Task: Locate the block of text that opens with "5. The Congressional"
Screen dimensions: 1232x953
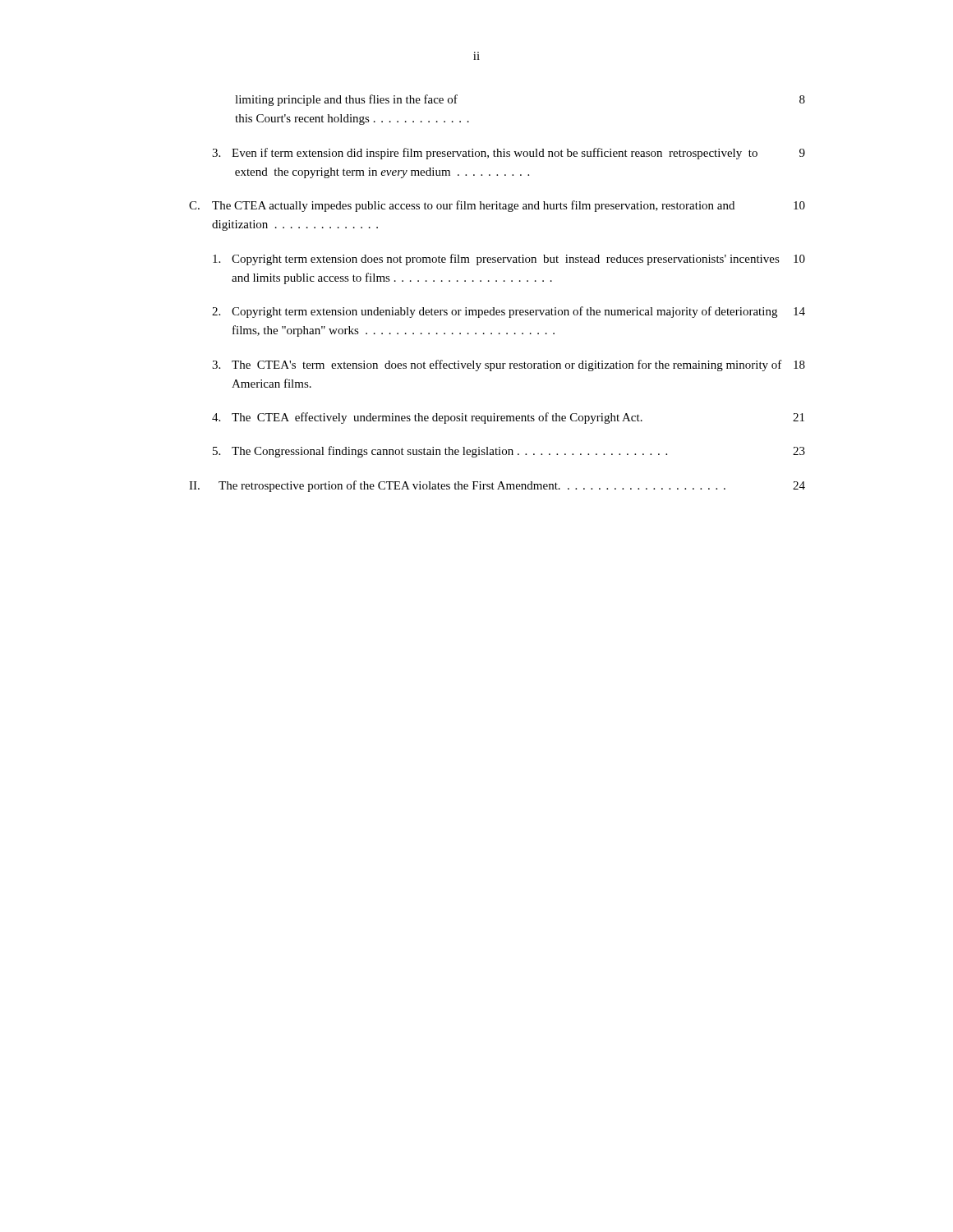Action: (x=509, y=452)
